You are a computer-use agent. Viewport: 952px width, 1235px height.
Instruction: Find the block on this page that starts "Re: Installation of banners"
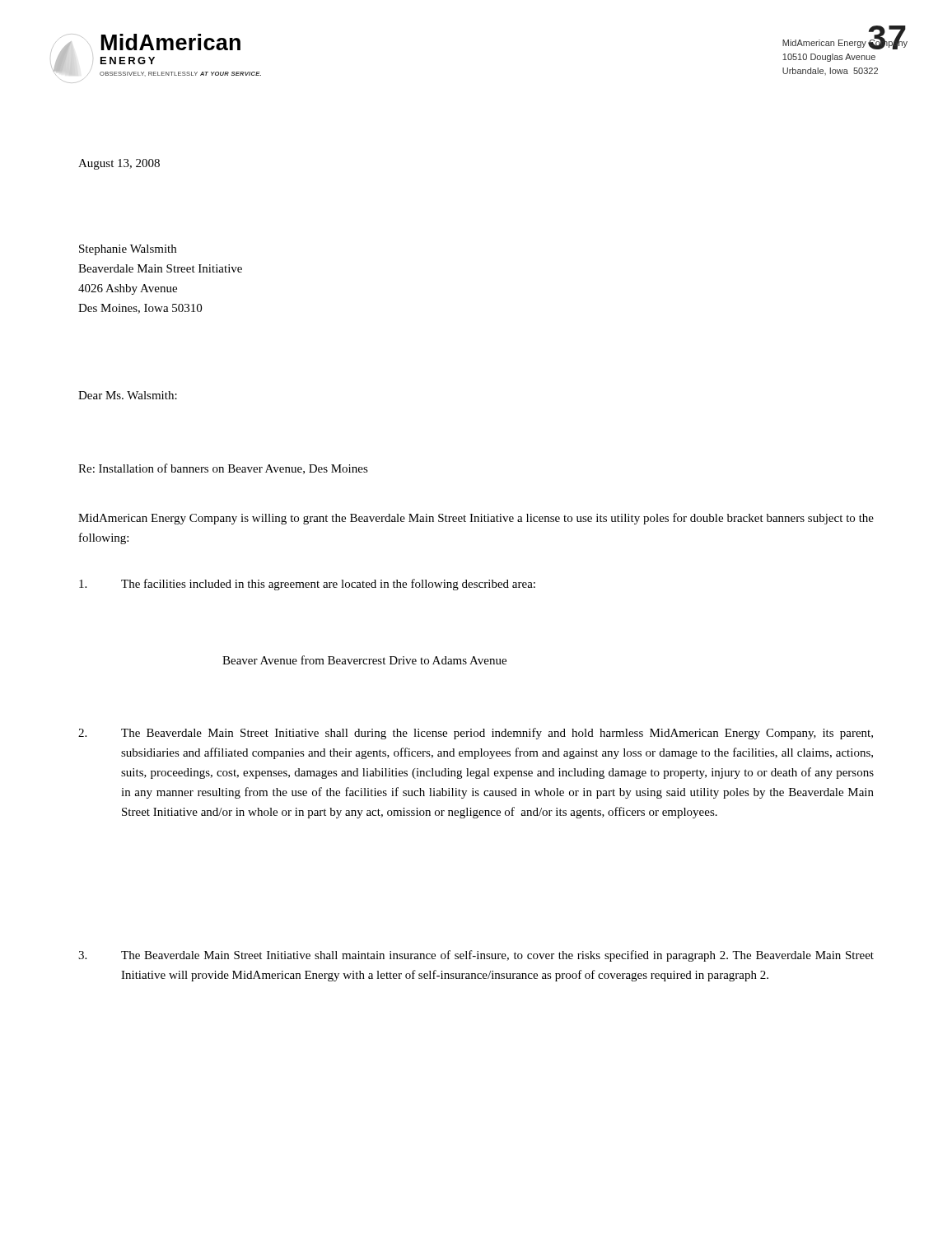point(223,468)
